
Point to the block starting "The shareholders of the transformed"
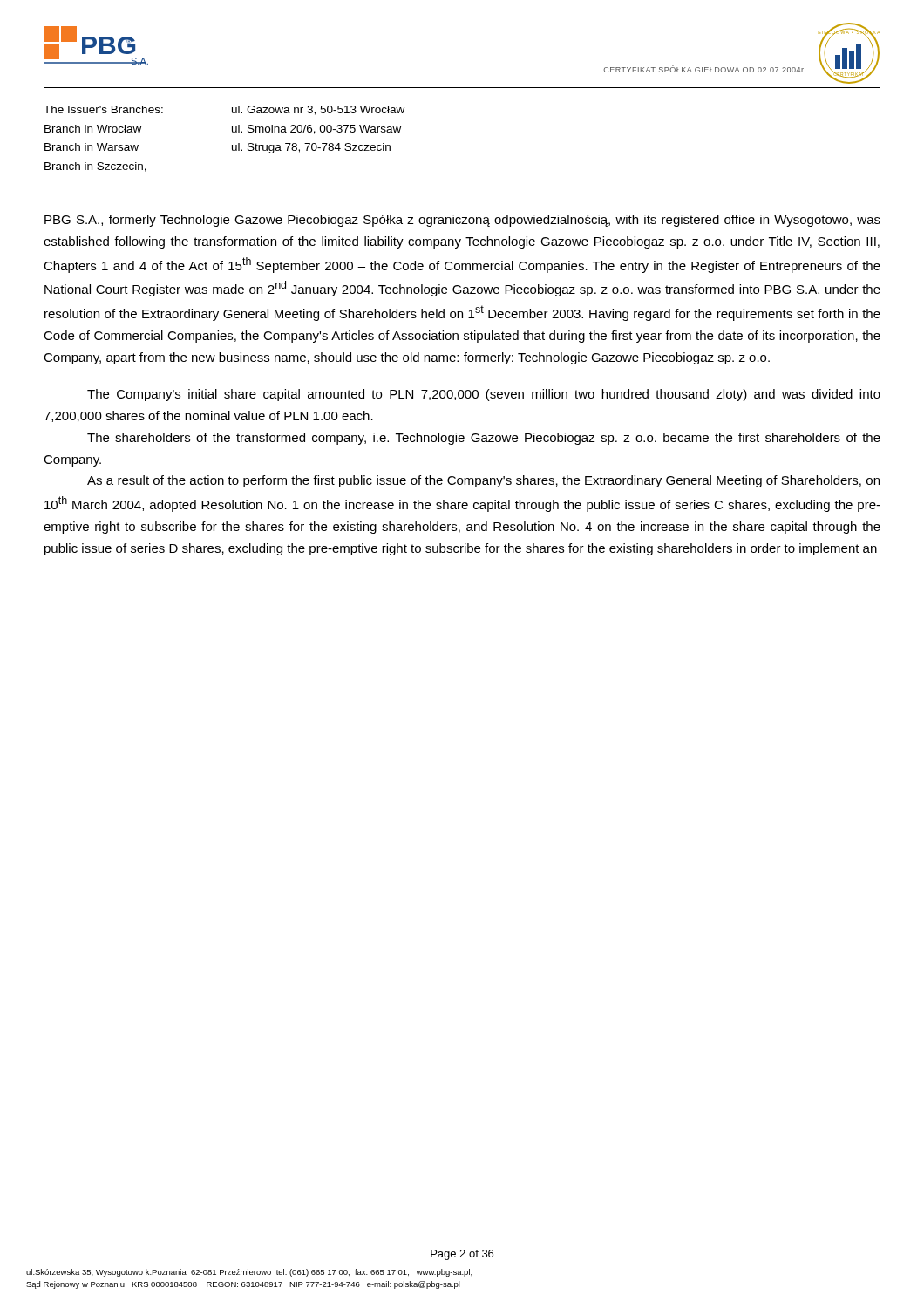coord(462,448)
